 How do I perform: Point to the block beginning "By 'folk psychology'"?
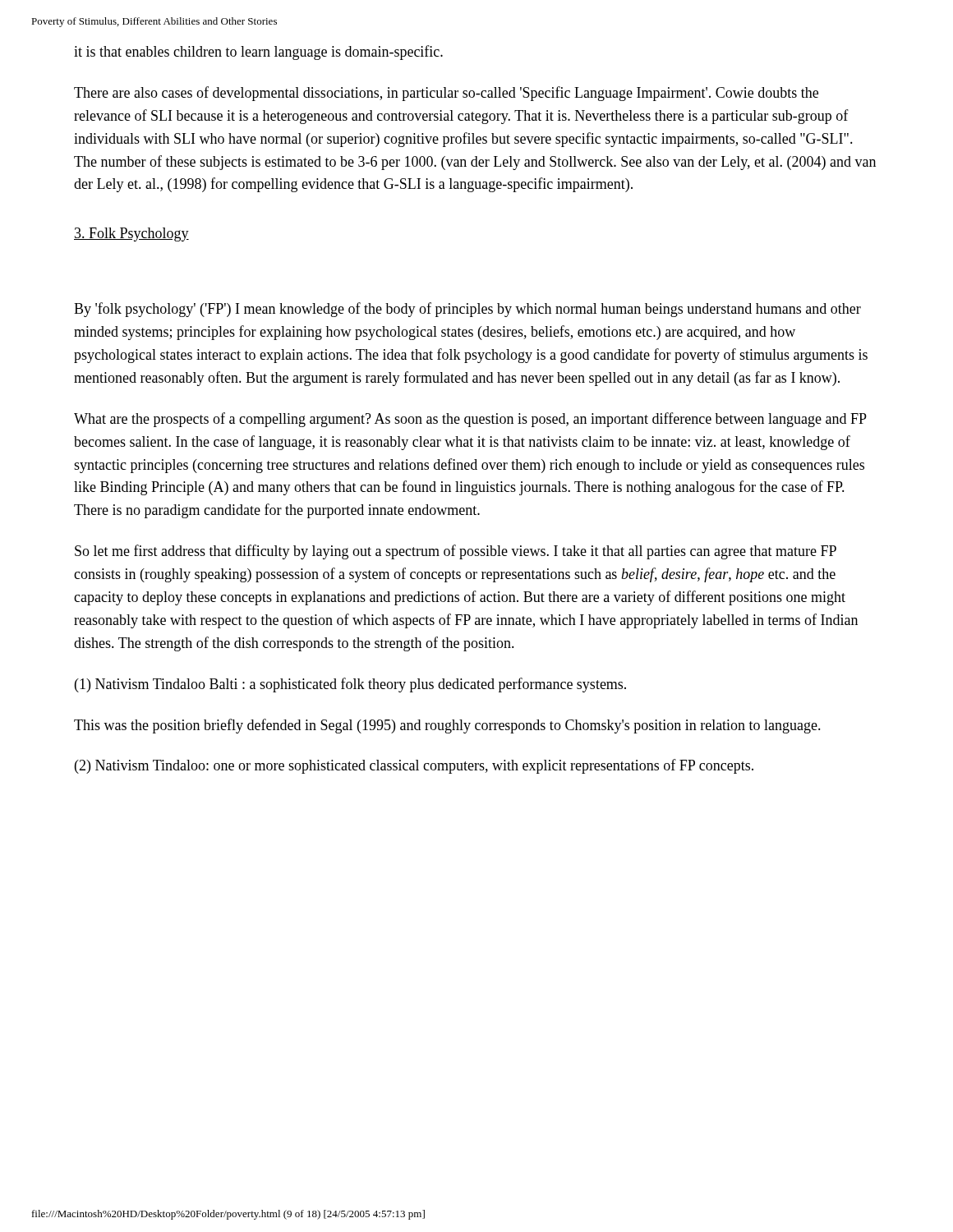[471, 343]
